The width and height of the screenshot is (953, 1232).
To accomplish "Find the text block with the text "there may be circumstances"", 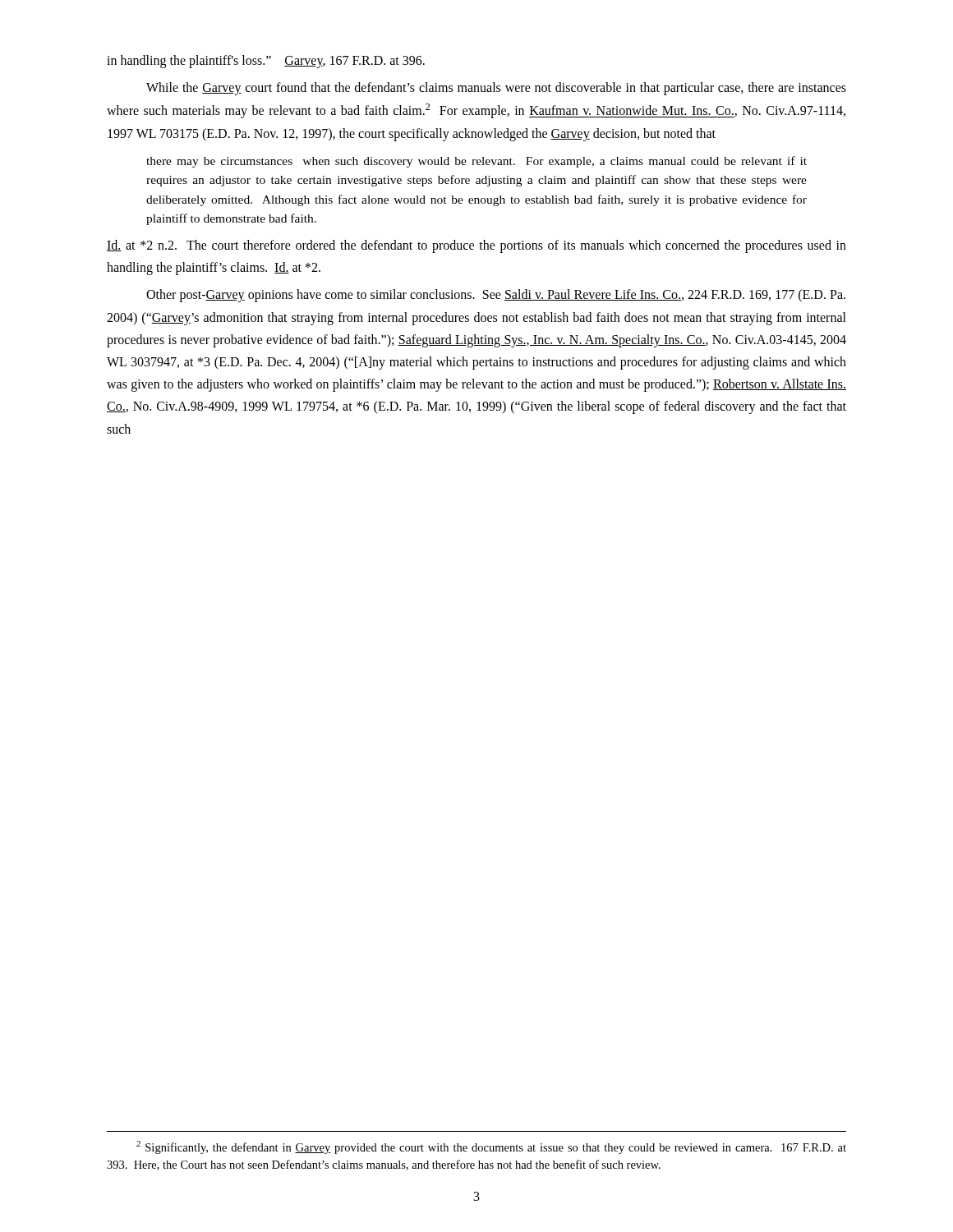I will point(476,189).
